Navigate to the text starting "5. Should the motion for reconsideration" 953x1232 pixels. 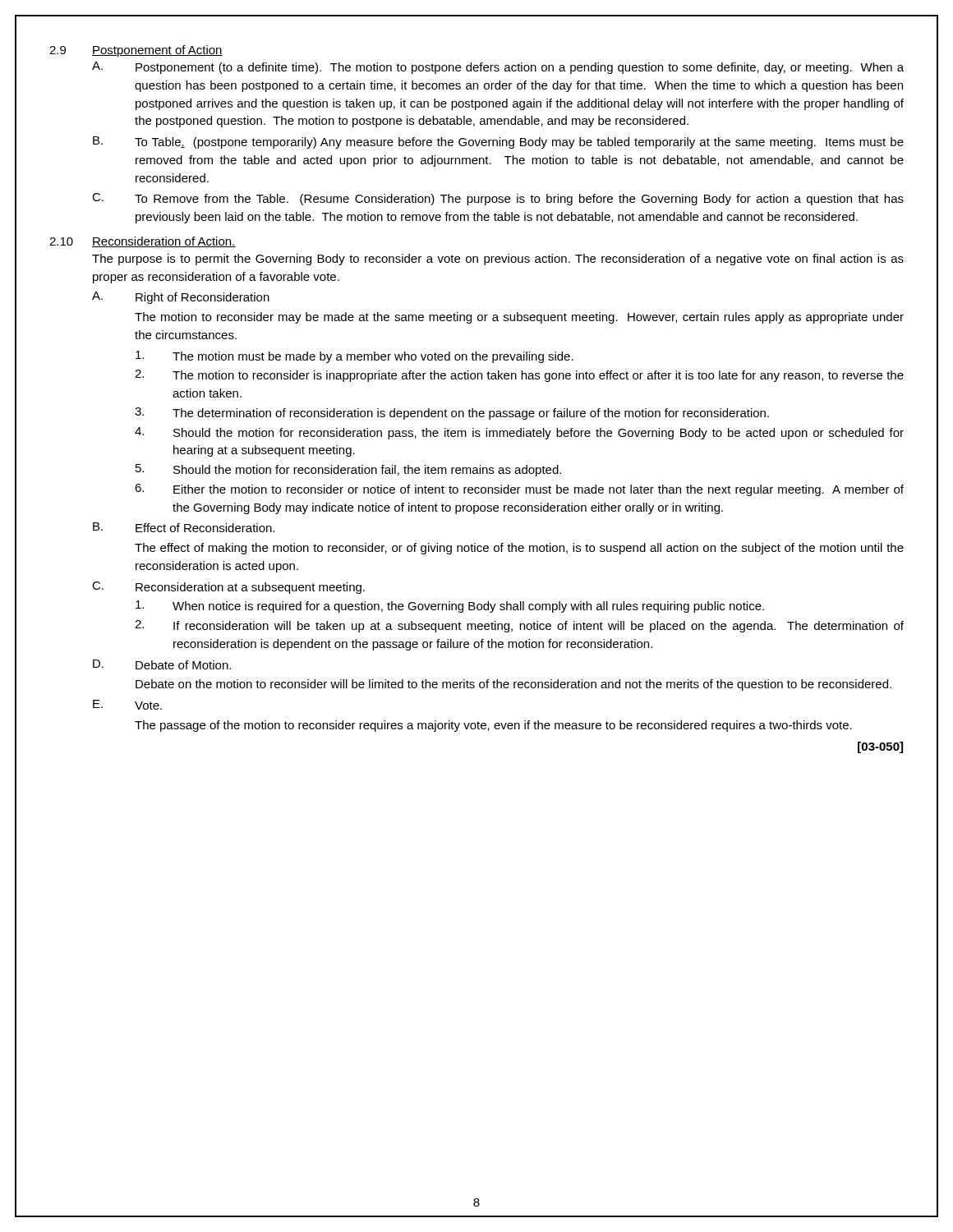[349, 470]
